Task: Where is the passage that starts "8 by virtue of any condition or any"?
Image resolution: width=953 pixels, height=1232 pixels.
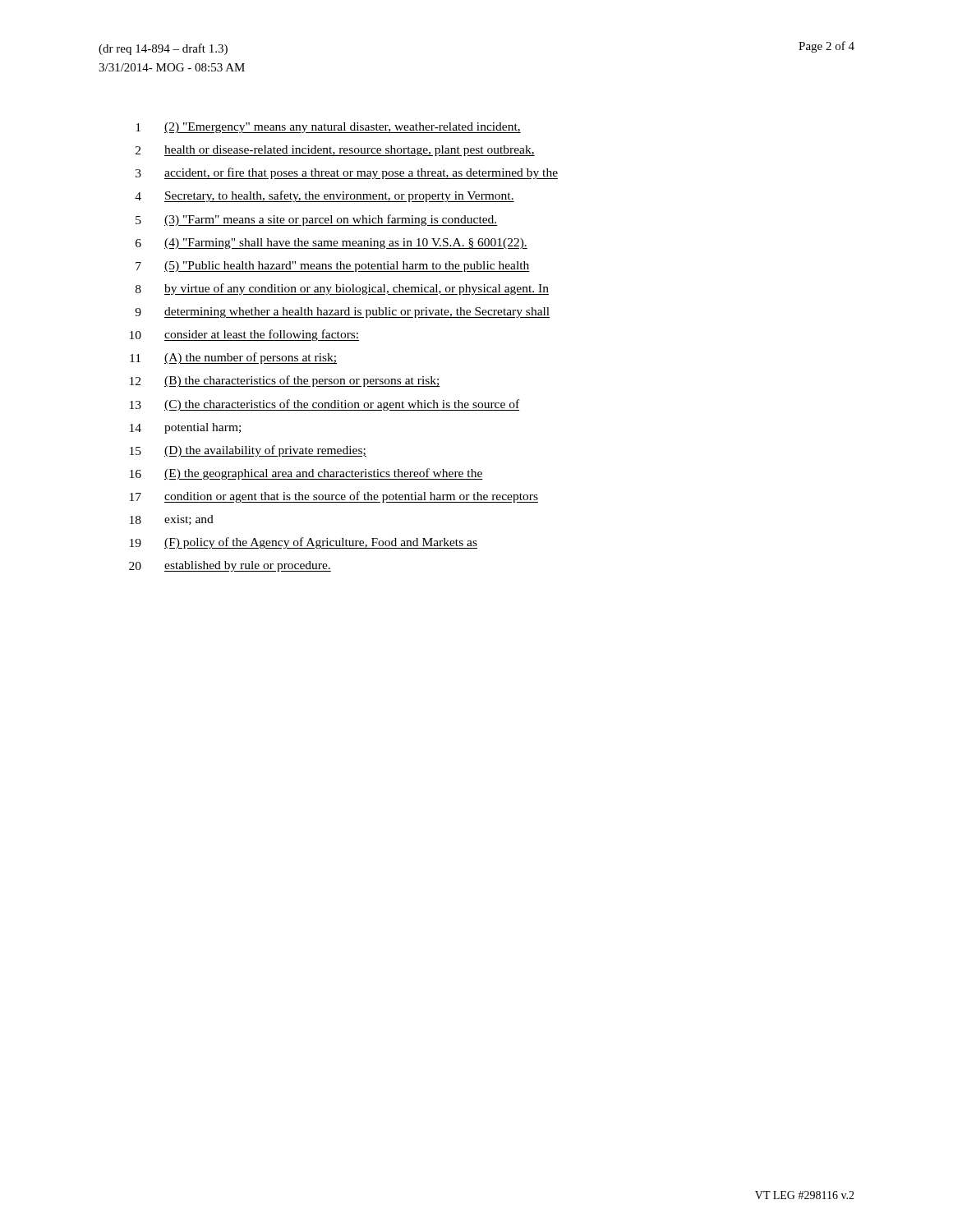Action: (x=476, y=288)
